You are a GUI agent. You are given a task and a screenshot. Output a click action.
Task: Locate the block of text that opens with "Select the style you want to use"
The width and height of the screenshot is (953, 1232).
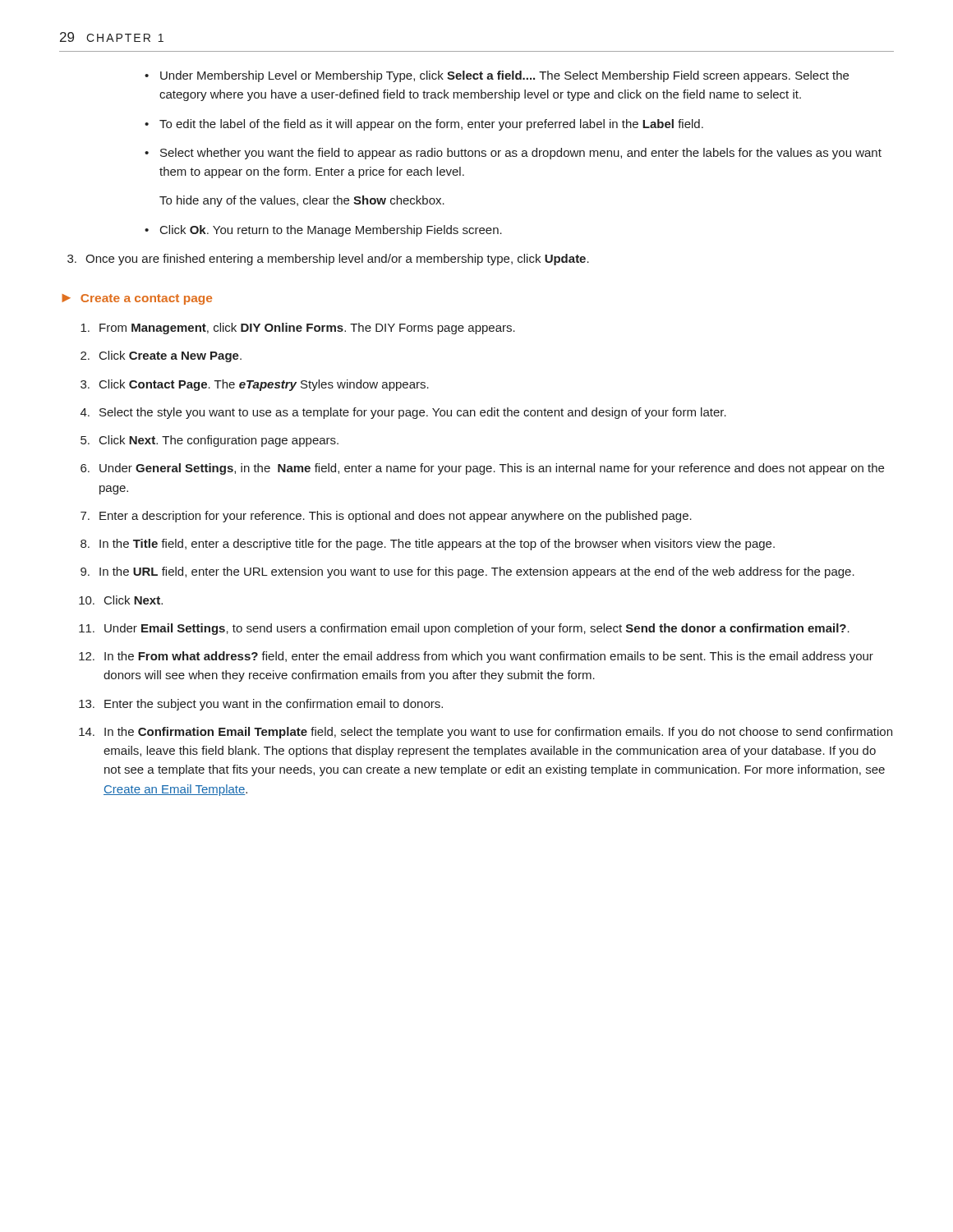(413, 412)
